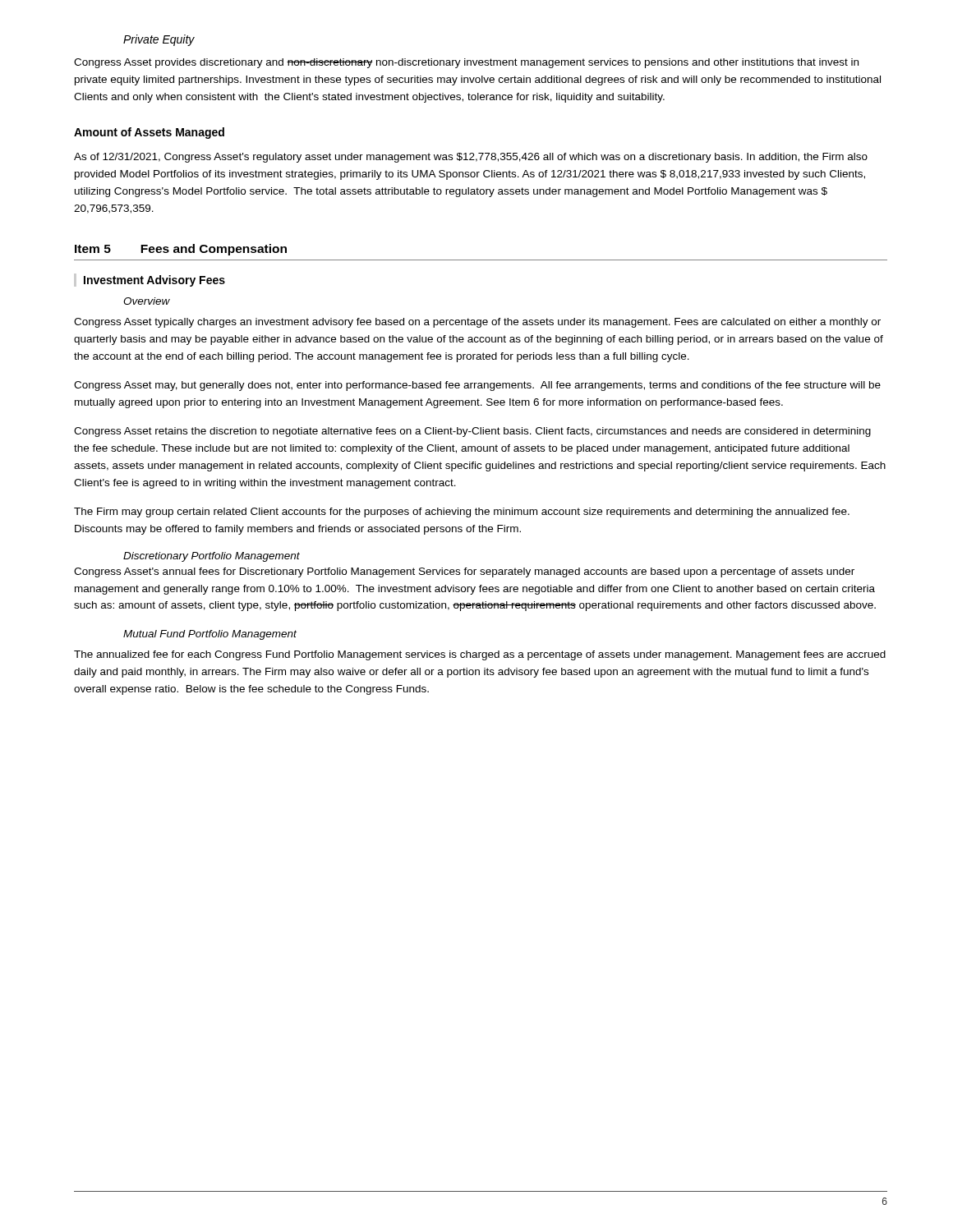Locate the text "Mutual Fund Portfolio Management"
Image resolution: width=953 pixels, height=1232 pixels.
[210, 634]
